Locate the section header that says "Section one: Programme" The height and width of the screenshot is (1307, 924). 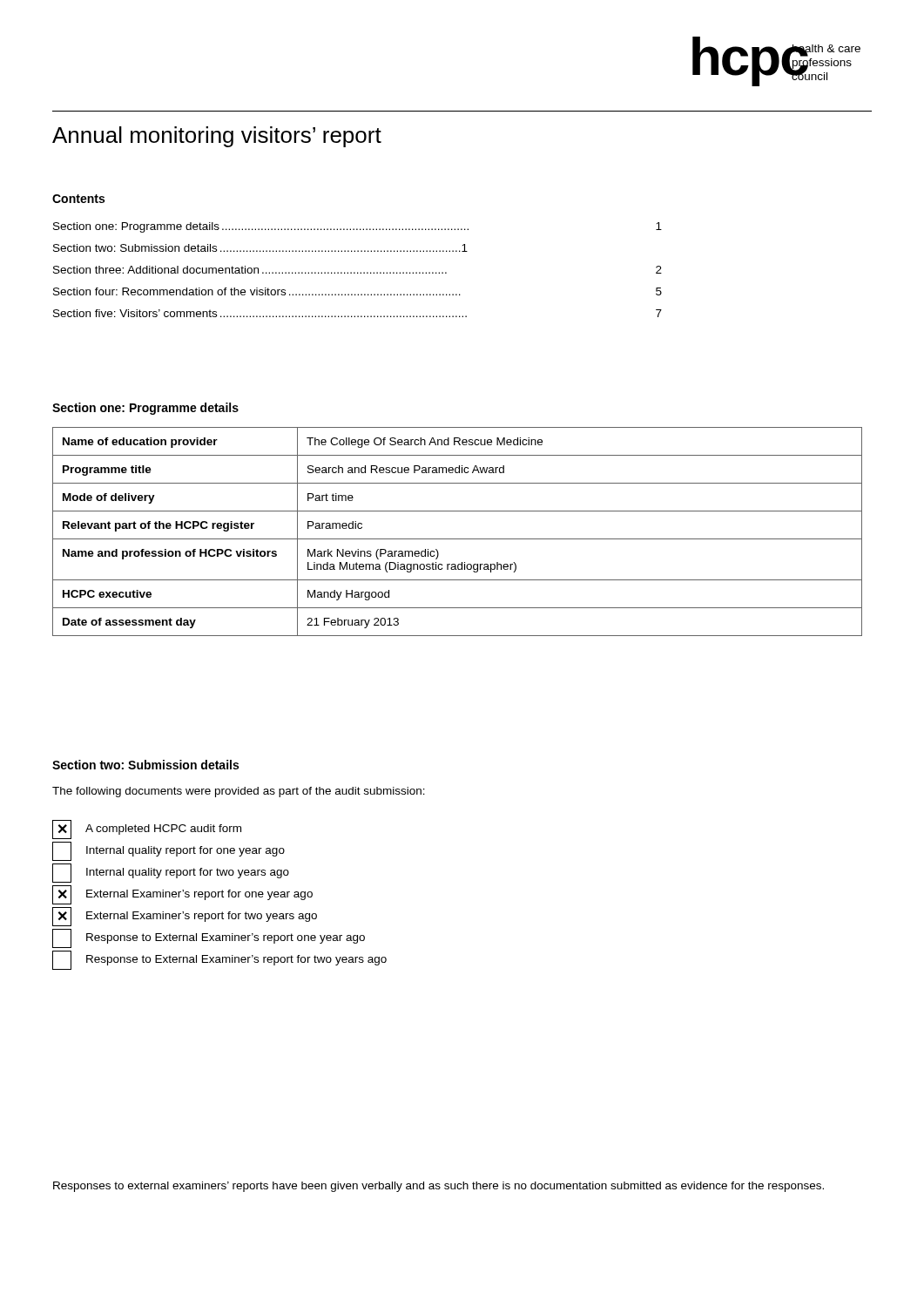click(145, 408)
